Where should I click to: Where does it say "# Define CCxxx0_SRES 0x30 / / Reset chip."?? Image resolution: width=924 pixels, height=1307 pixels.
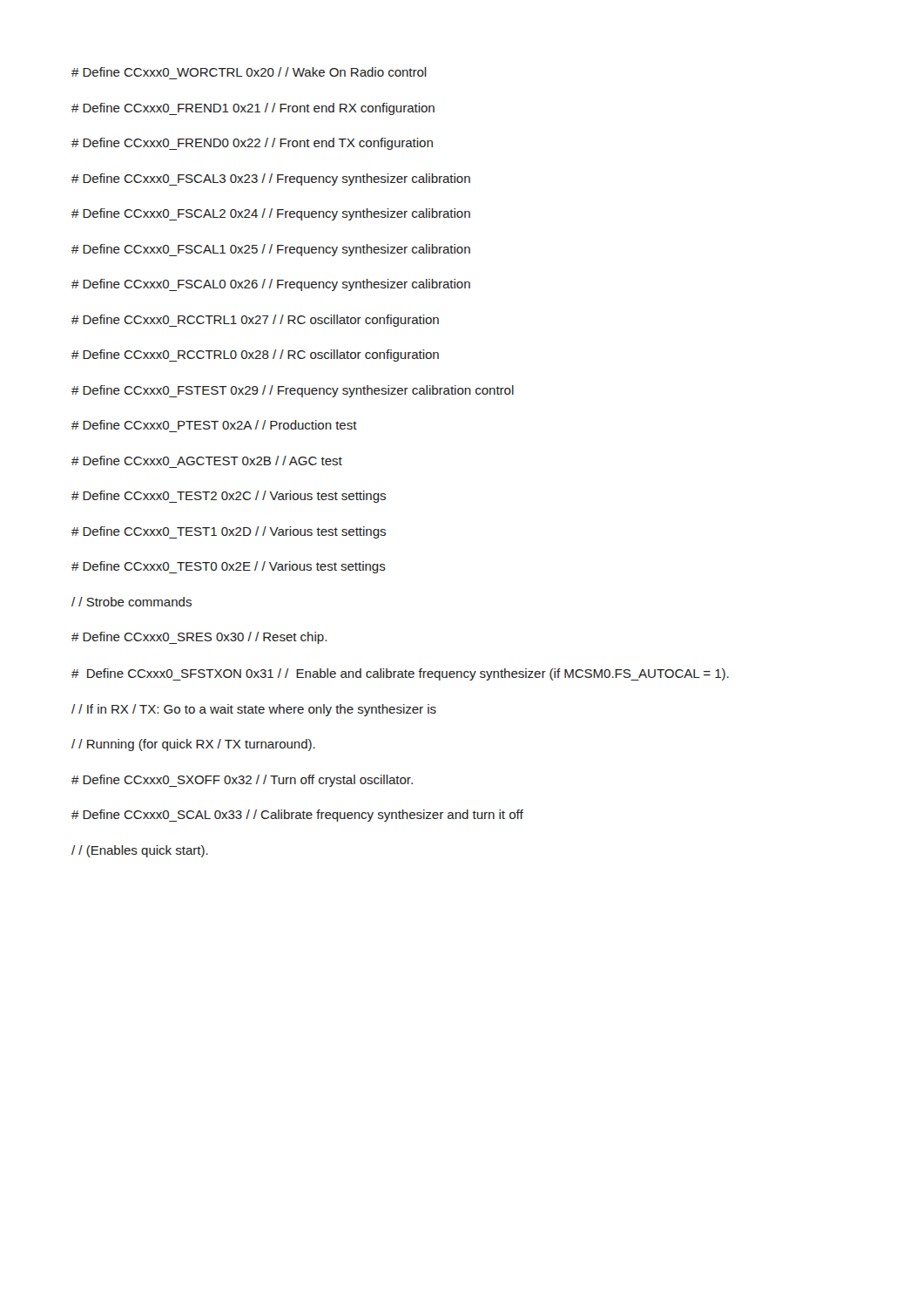(200, 637)
